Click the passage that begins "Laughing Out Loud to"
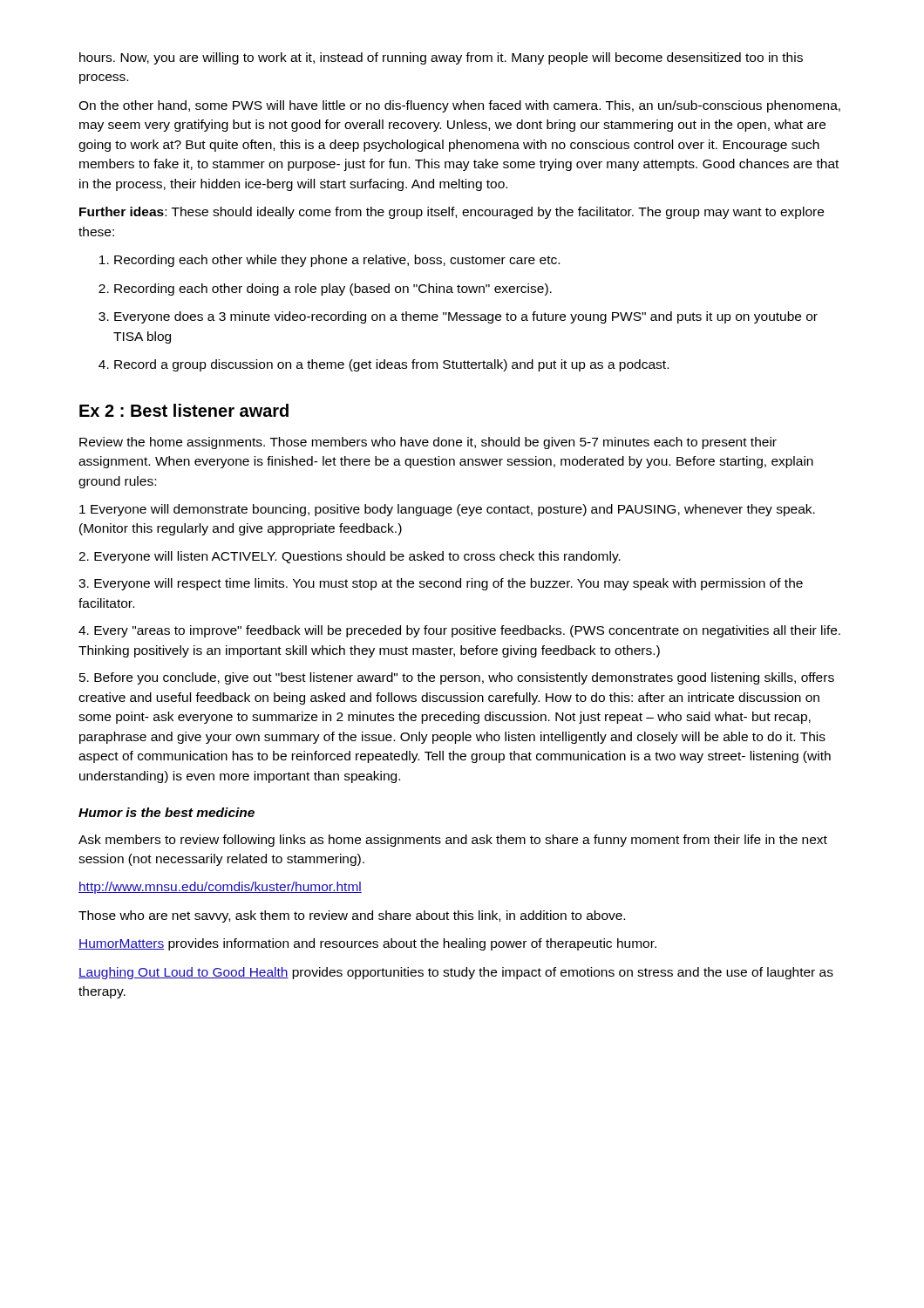This screenshot has height=1308, width=924. 462,982
